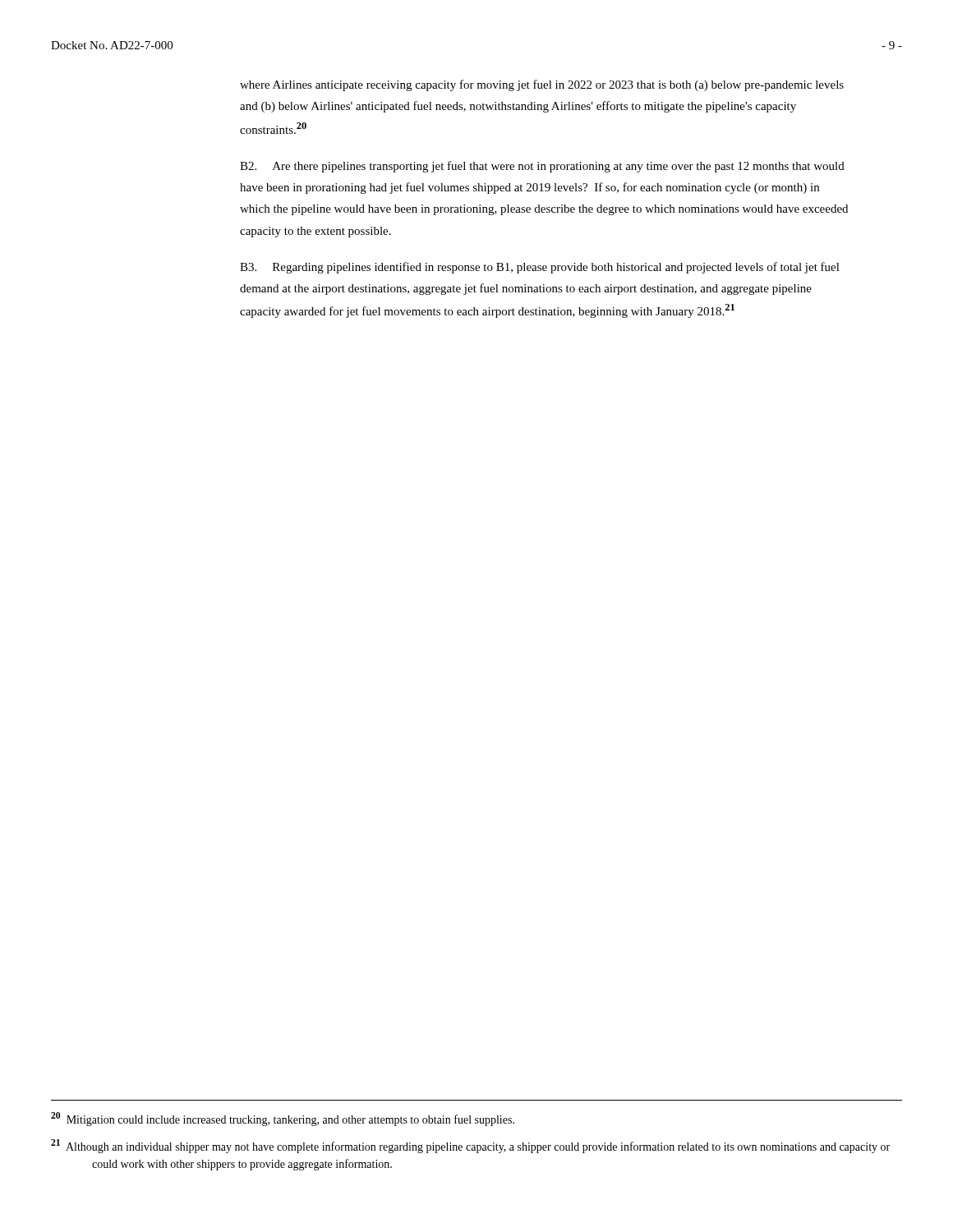Viewport: 953px width, 1232px height.
Task: Locate the text block that reads "B2.Are there pipelines transporting jet fuel"
Action: [x=544, y=198]
